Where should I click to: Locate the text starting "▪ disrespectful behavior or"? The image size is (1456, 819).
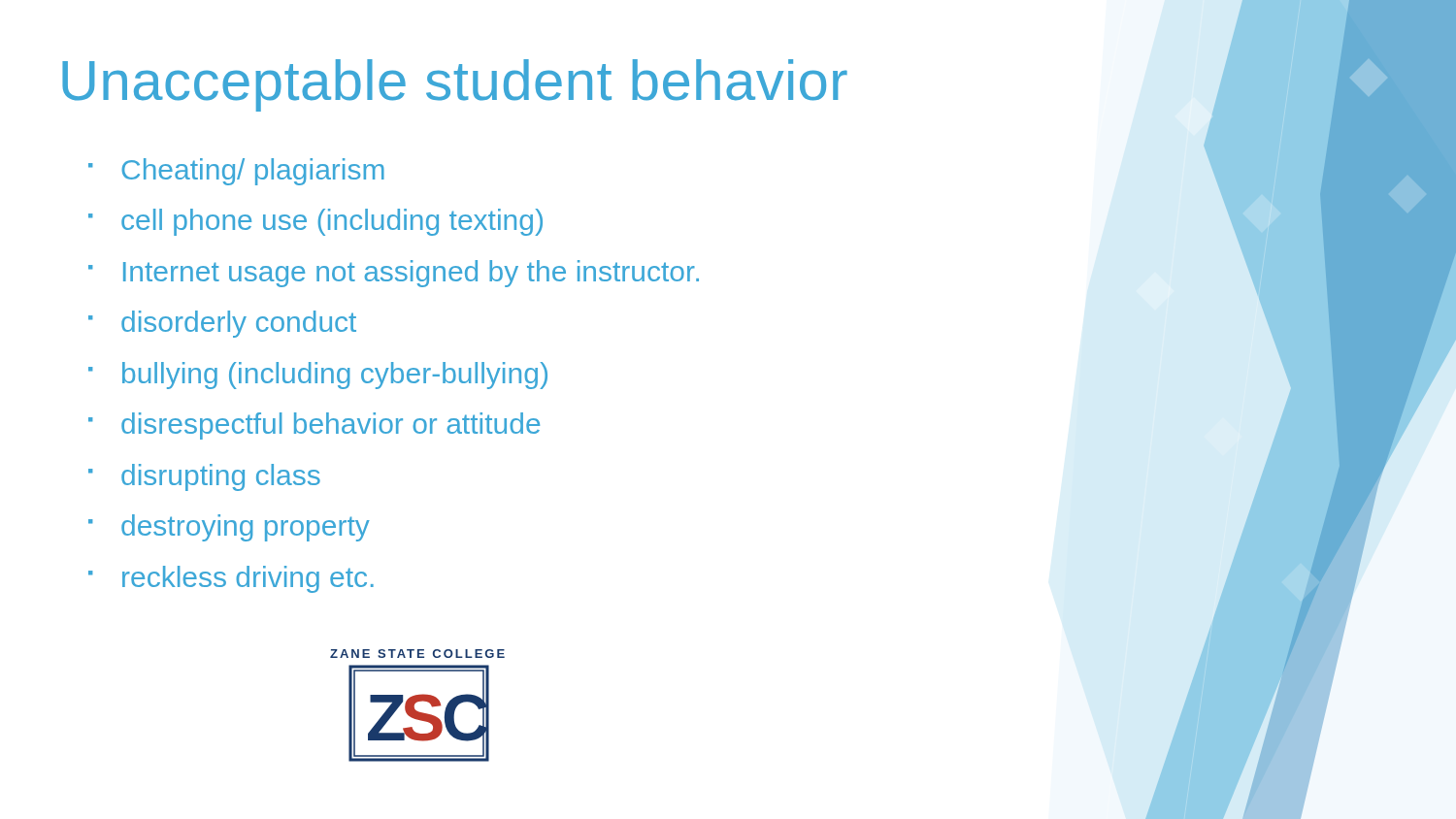point(314,424)
